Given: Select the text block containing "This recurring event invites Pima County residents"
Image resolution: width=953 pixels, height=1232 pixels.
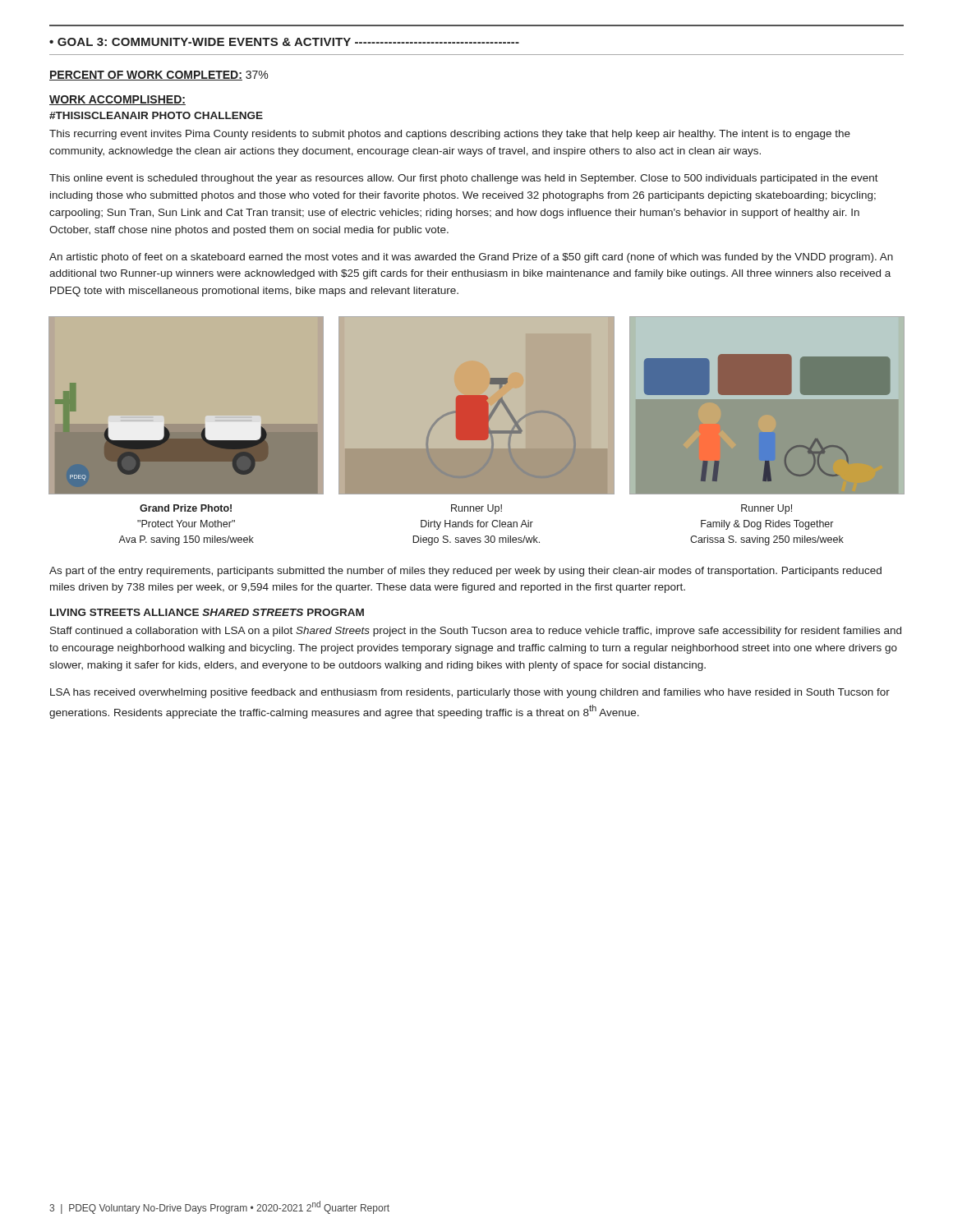Looking at the screenshot, I should 450,142.
